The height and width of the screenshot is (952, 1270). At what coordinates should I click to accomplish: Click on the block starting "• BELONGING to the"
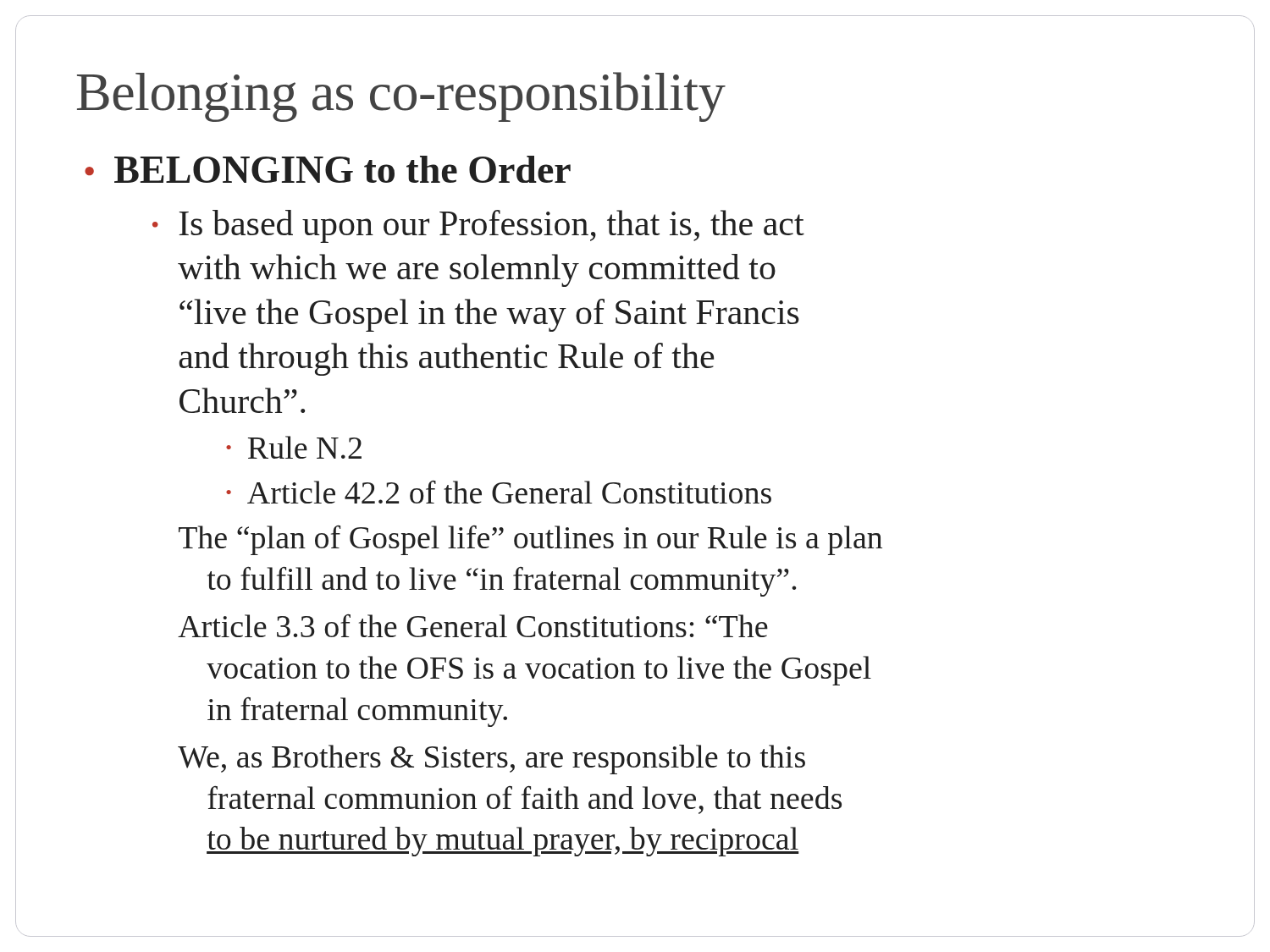click(483, 511)
